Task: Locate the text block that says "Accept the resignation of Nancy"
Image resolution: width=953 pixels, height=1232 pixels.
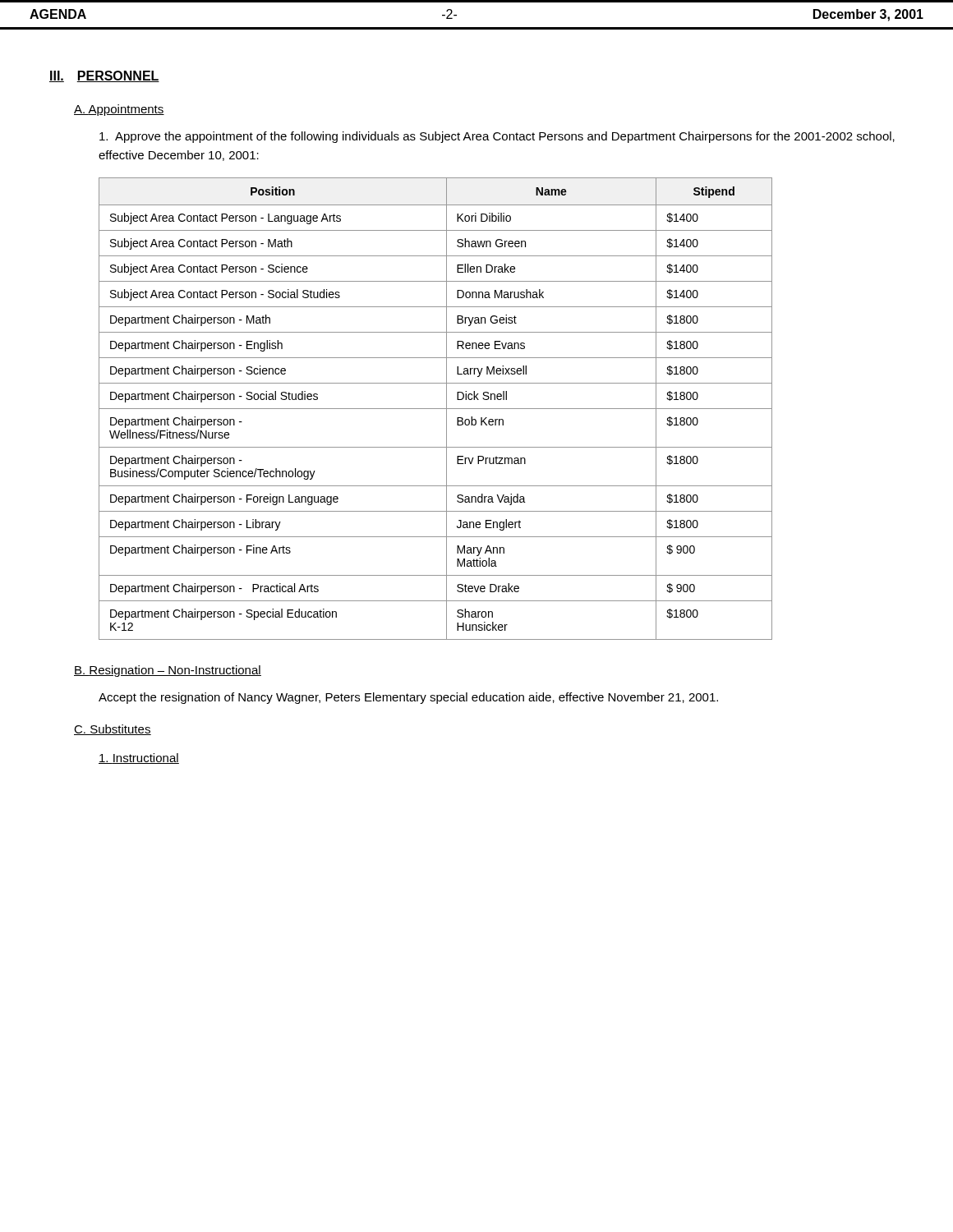Action: pyautogui.click(x=409, y=697)
